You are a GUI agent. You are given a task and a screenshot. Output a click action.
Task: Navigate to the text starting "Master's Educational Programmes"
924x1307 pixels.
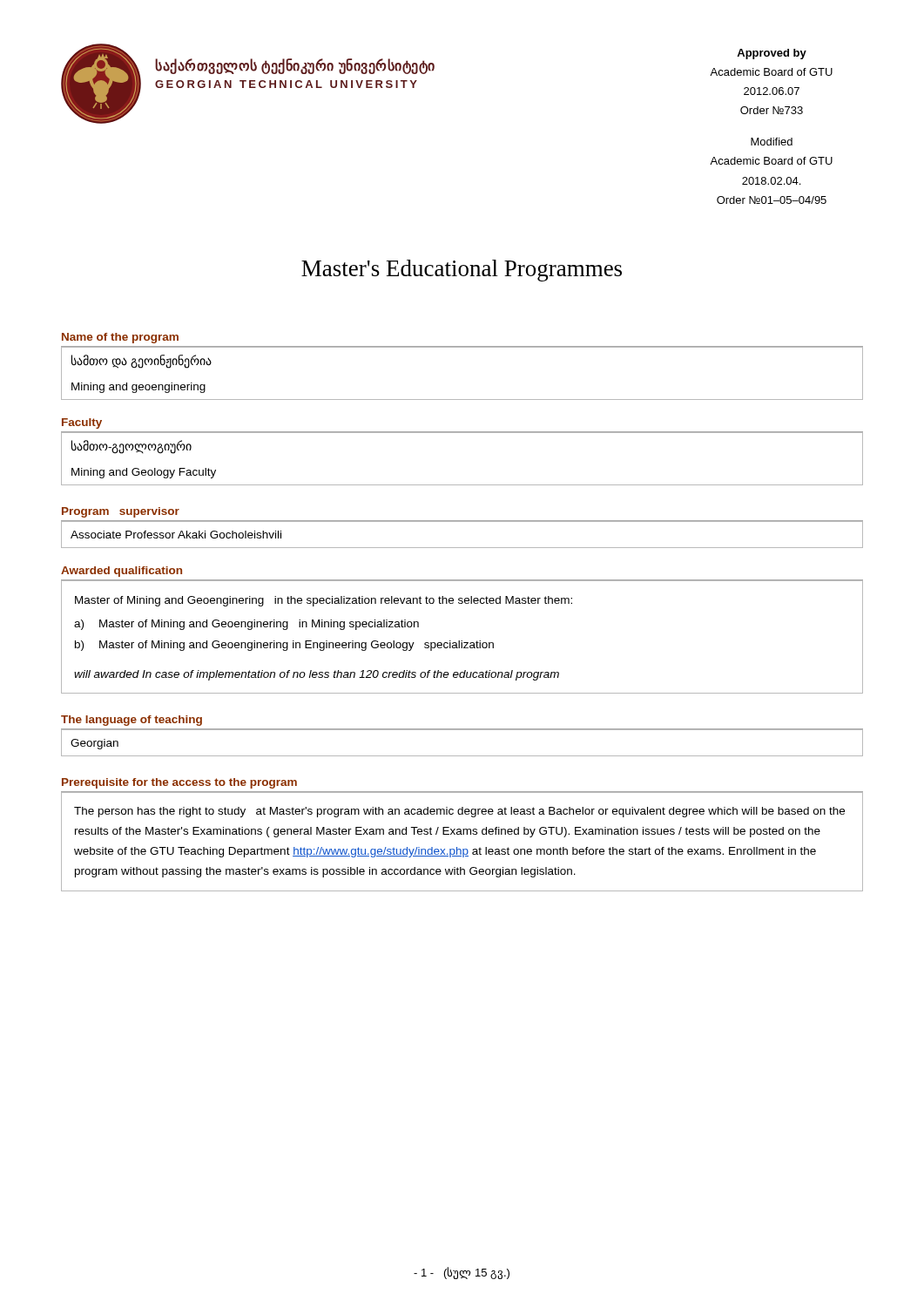462,268
